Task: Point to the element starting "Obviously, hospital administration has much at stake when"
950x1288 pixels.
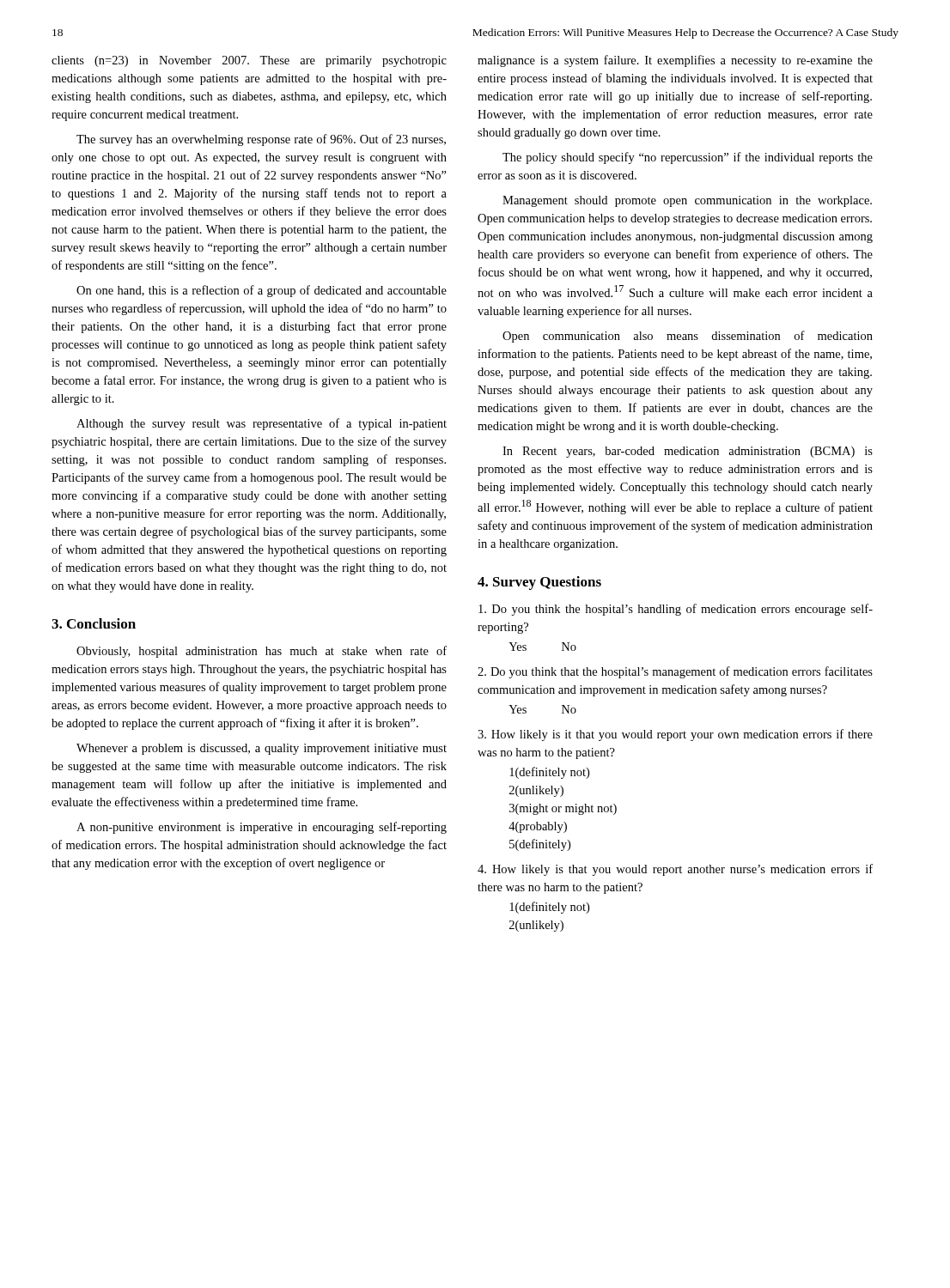Action: click(249, 687)
